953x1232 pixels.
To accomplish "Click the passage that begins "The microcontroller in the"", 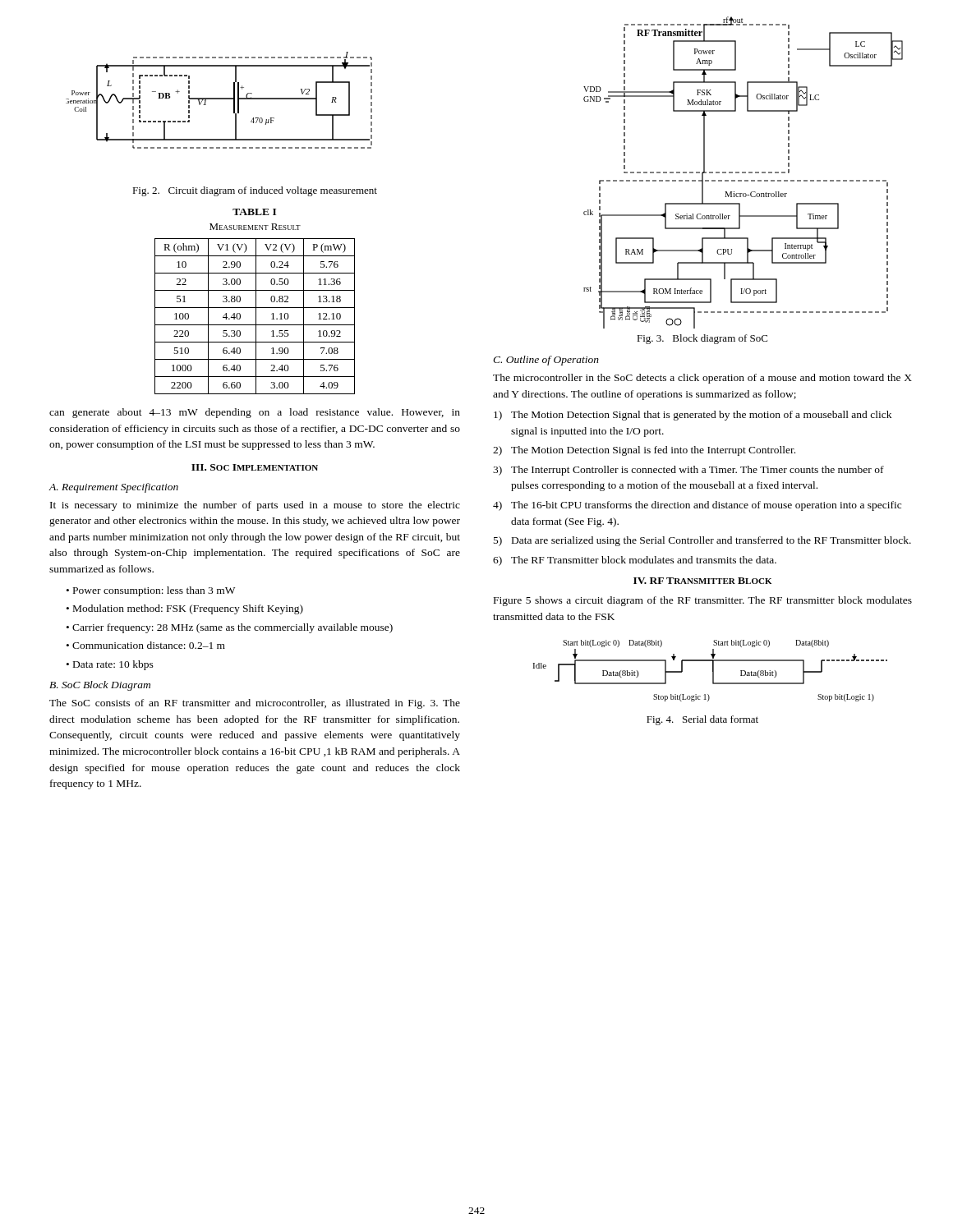I will [x=702, y=386].
